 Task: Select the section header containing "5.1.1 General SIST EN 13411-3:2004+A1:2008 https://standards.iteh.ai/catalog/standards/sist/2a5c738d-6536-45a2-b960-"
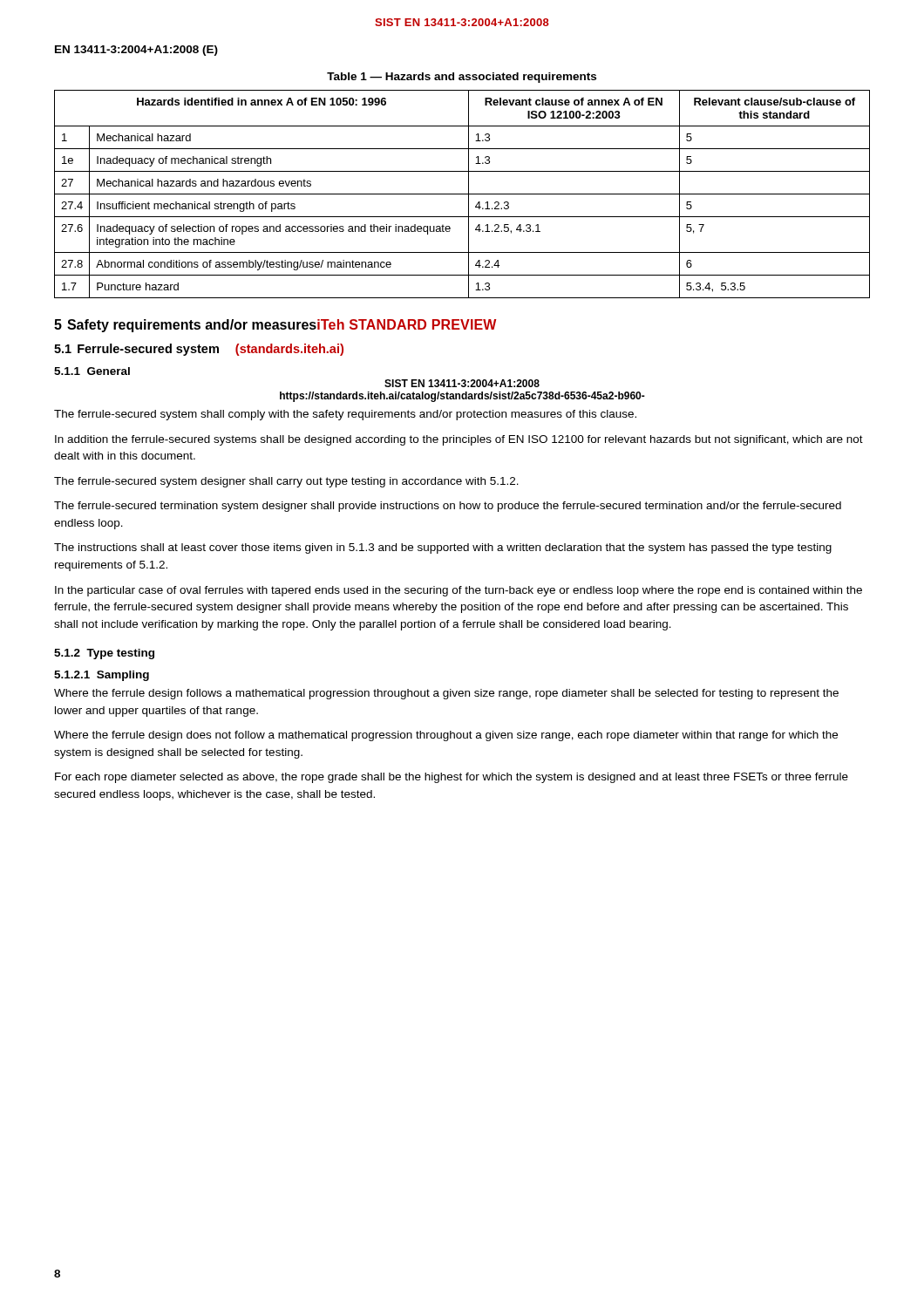462,383
